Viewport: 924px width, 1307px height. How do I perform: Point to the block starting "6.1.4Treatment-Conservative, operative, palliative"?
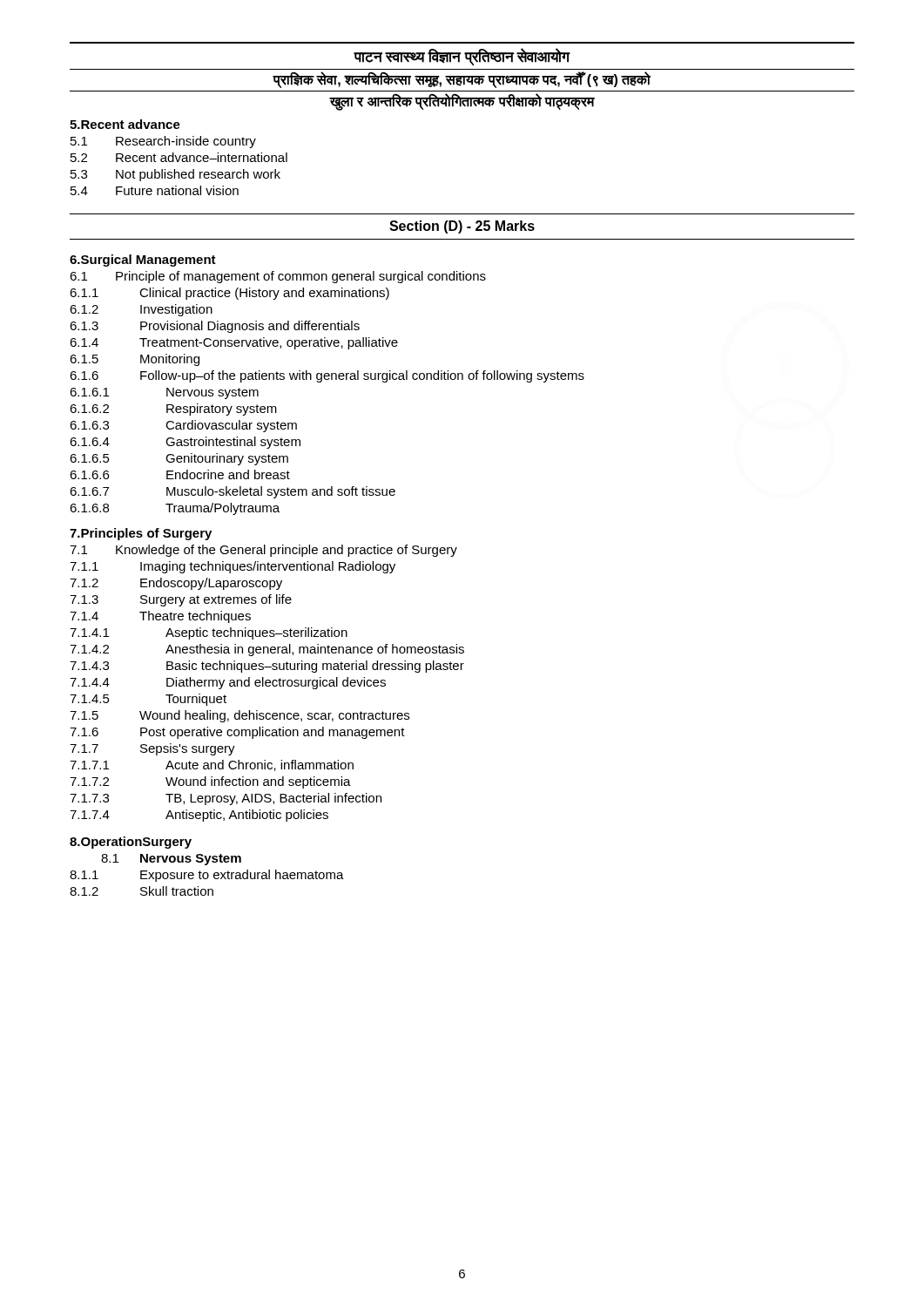(234, 343)
